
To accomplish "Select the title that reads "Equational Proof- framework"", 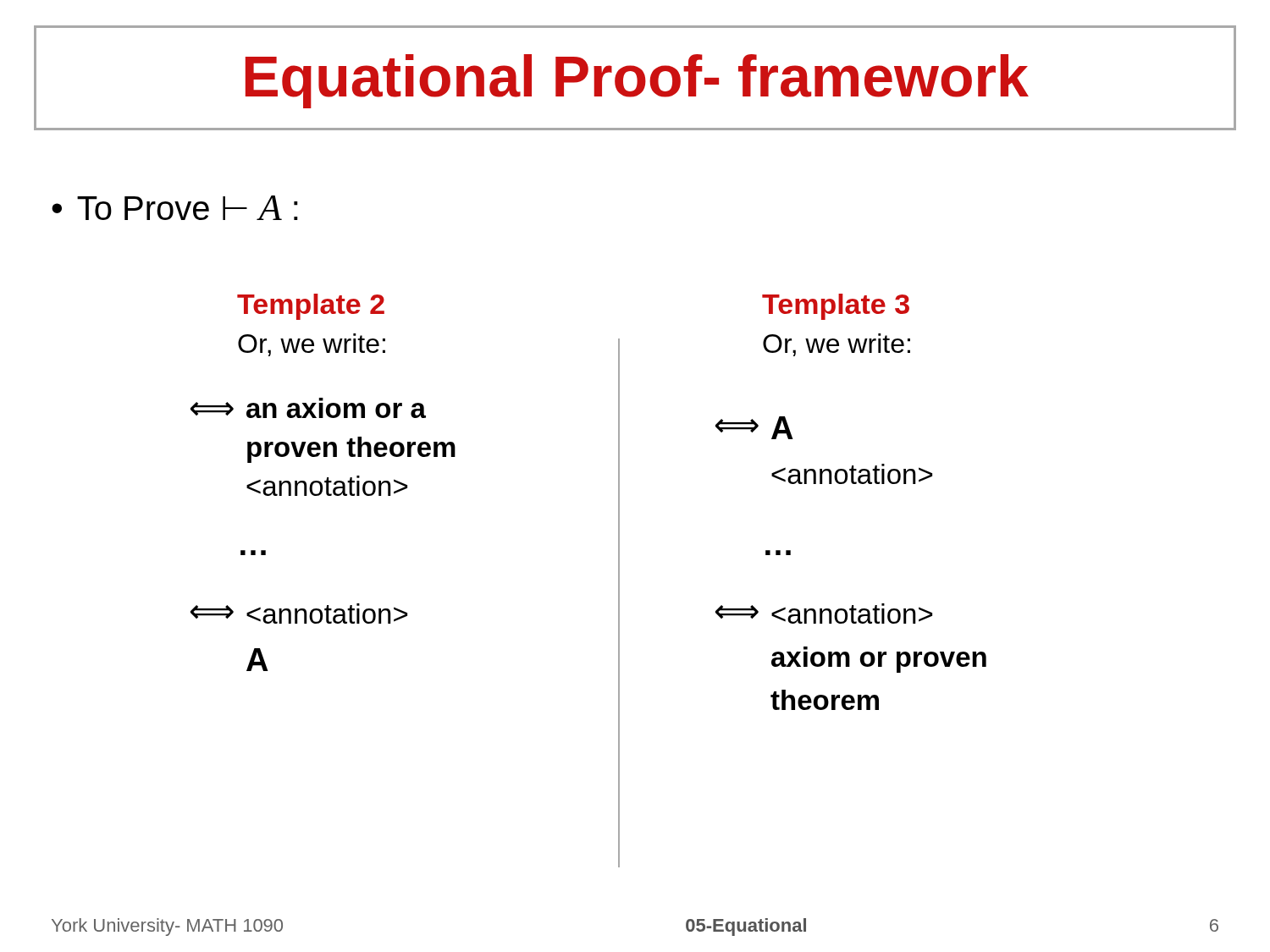I will coord(635,76).
